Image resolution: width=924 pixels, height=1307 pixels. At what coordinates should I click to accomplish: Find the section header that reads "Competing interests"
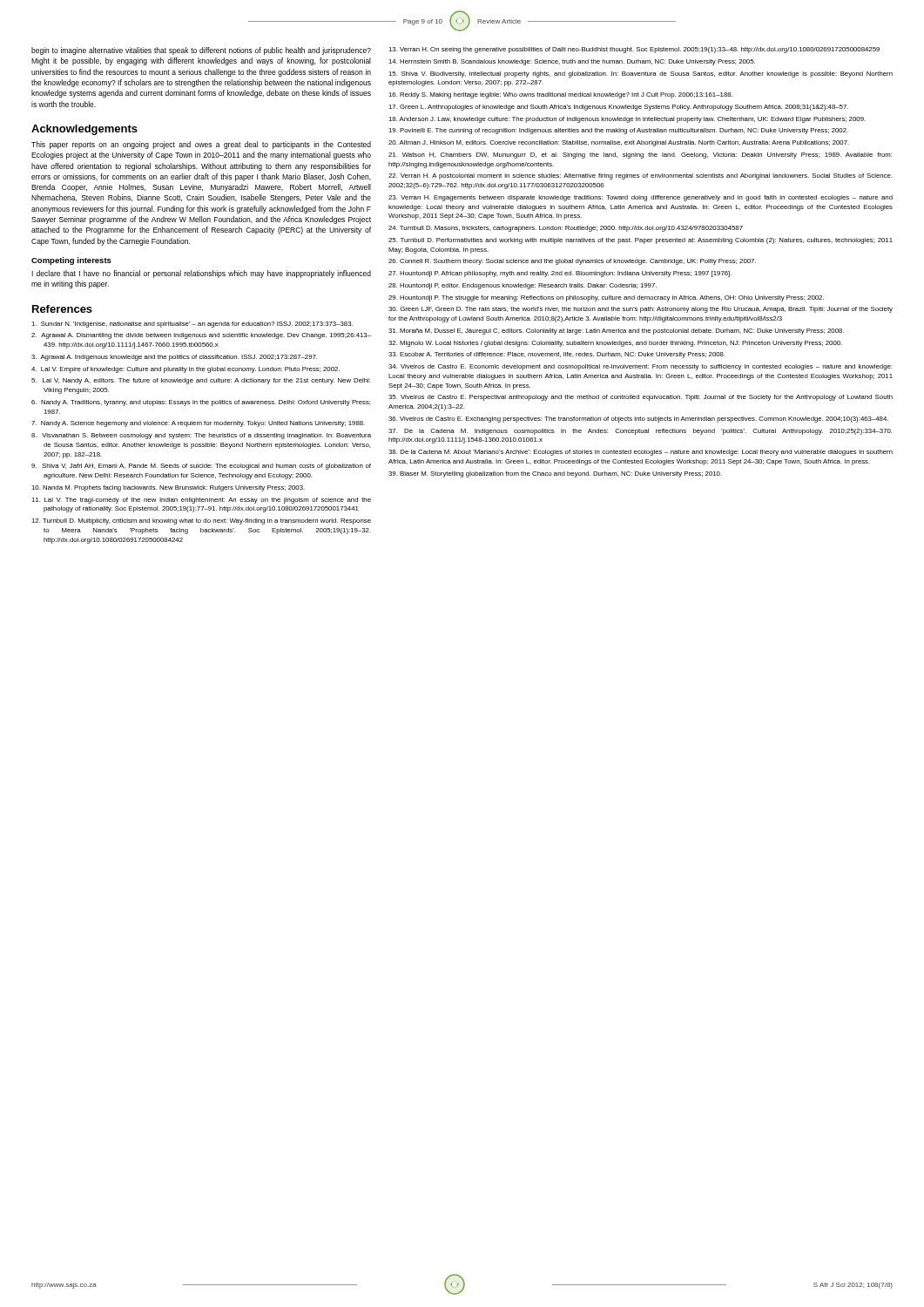71,260
